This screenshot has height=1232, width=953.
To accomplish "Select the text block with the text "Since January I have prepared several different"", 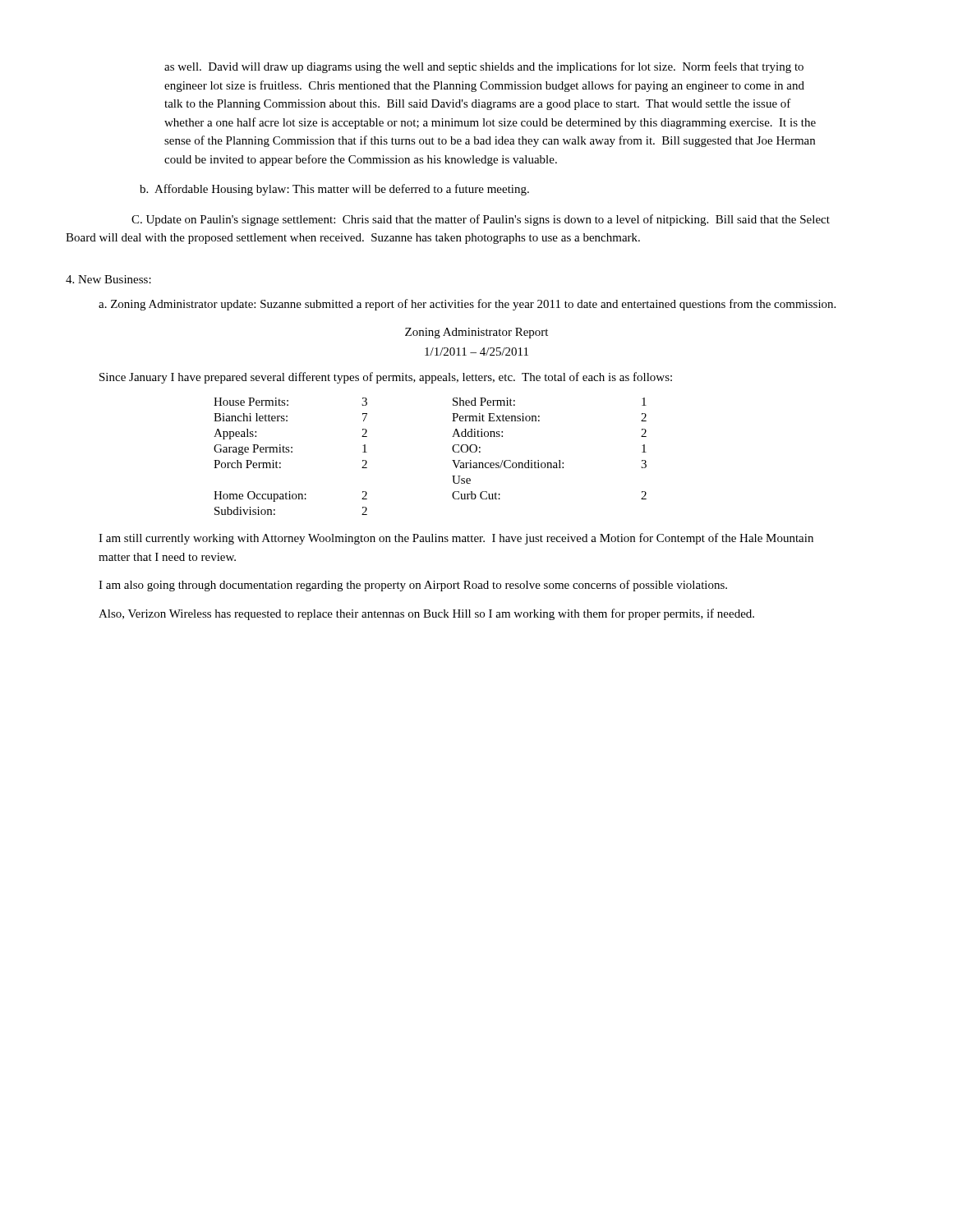I will (x=386, y=377).
